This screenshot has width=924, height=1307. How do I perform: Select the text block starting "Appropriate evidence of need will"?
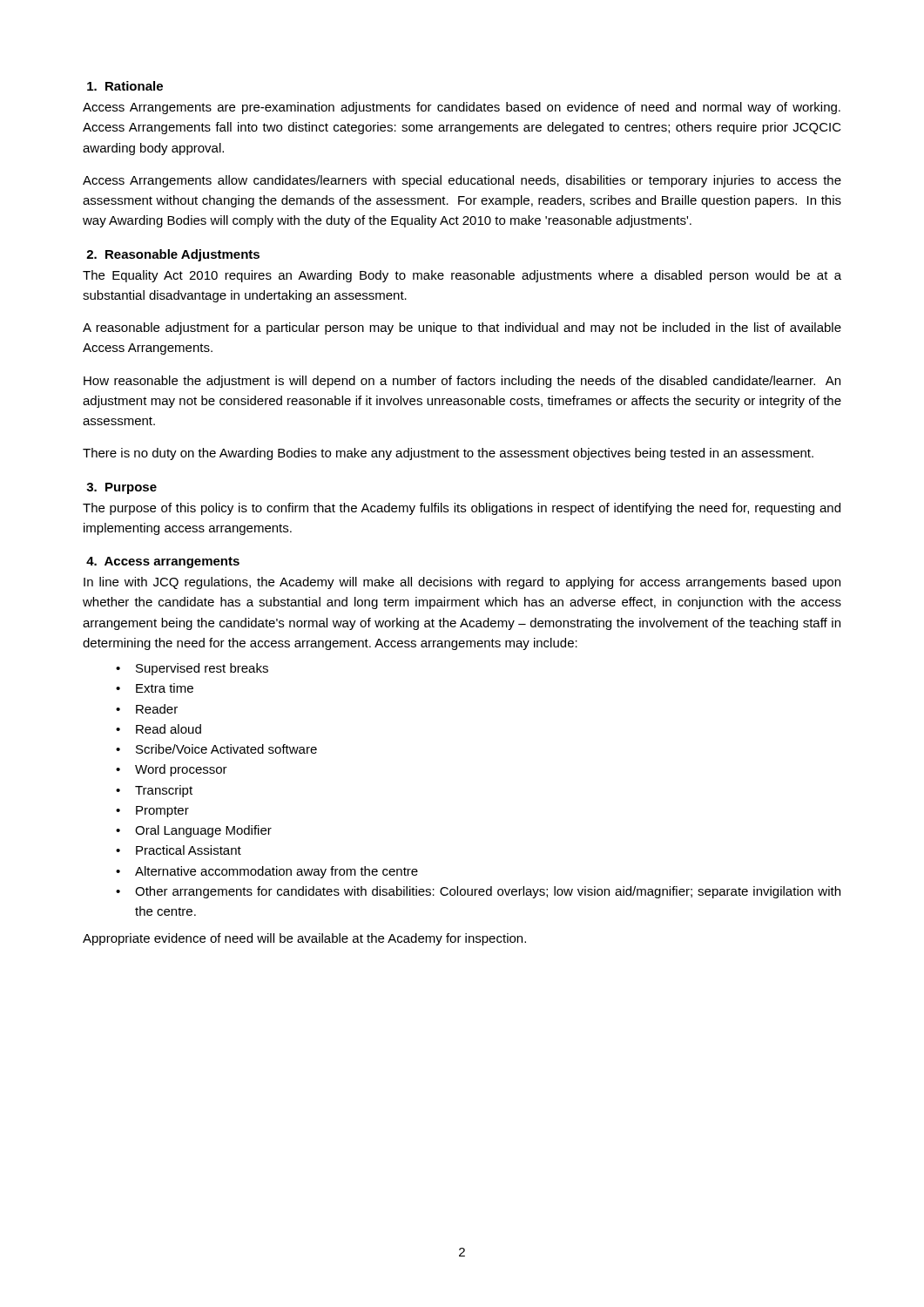pos(305,938)
